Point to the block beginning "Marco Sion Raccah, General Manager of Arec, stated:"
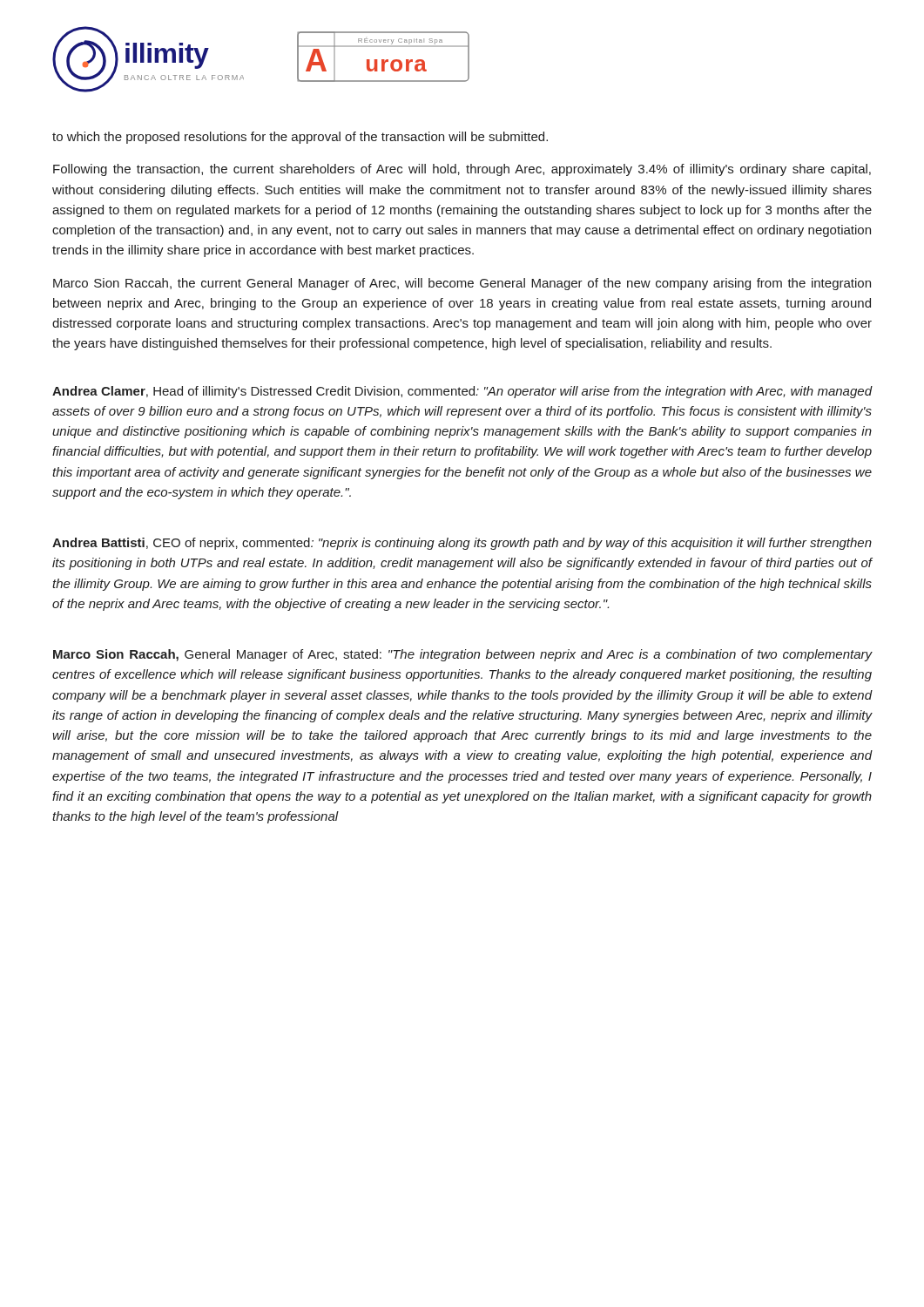Screen dimensions: 1307x924 [462, 735]
